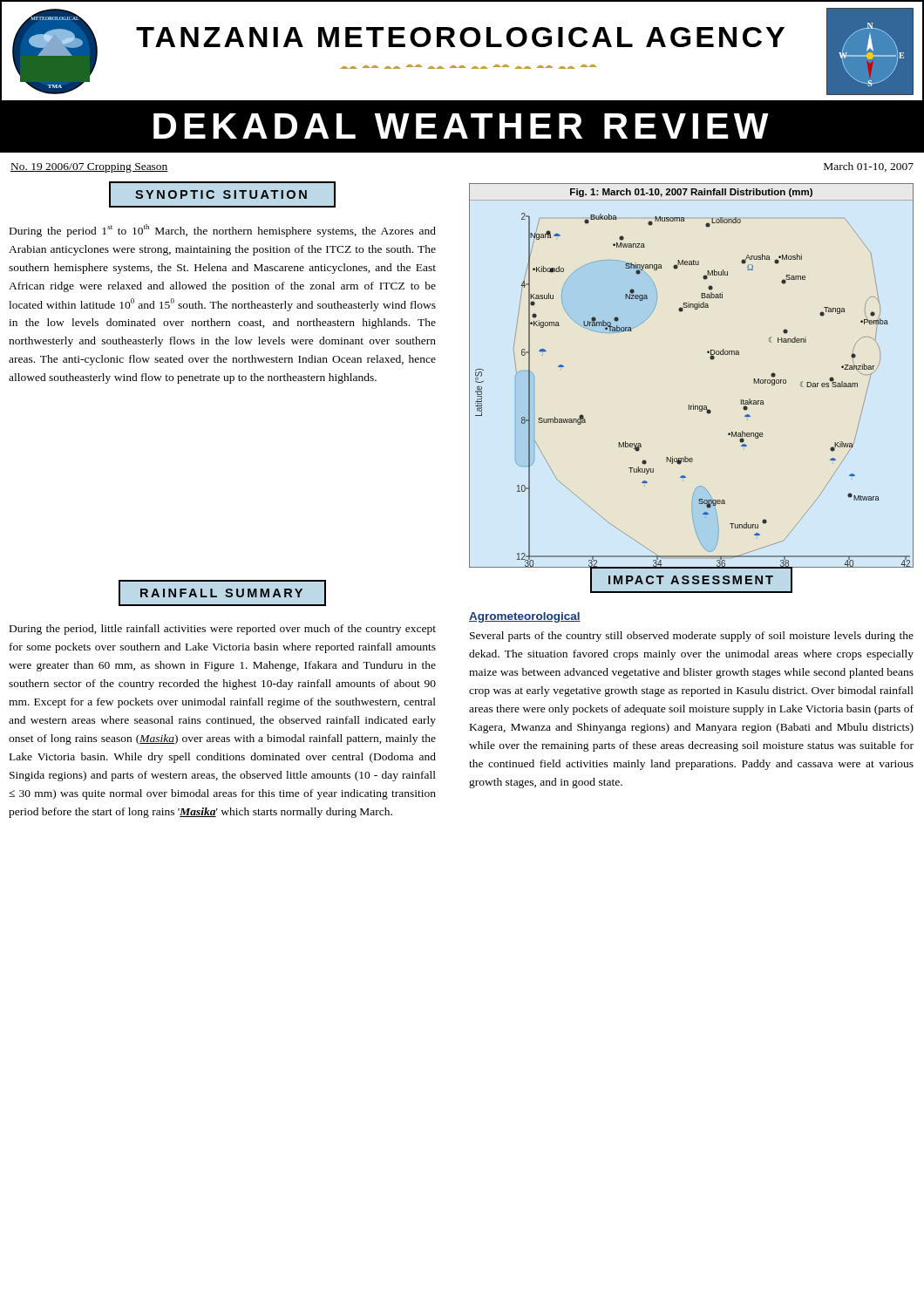The image size is (924, 1308).
Task: Find a map
Action: click(x=691, y=375)
